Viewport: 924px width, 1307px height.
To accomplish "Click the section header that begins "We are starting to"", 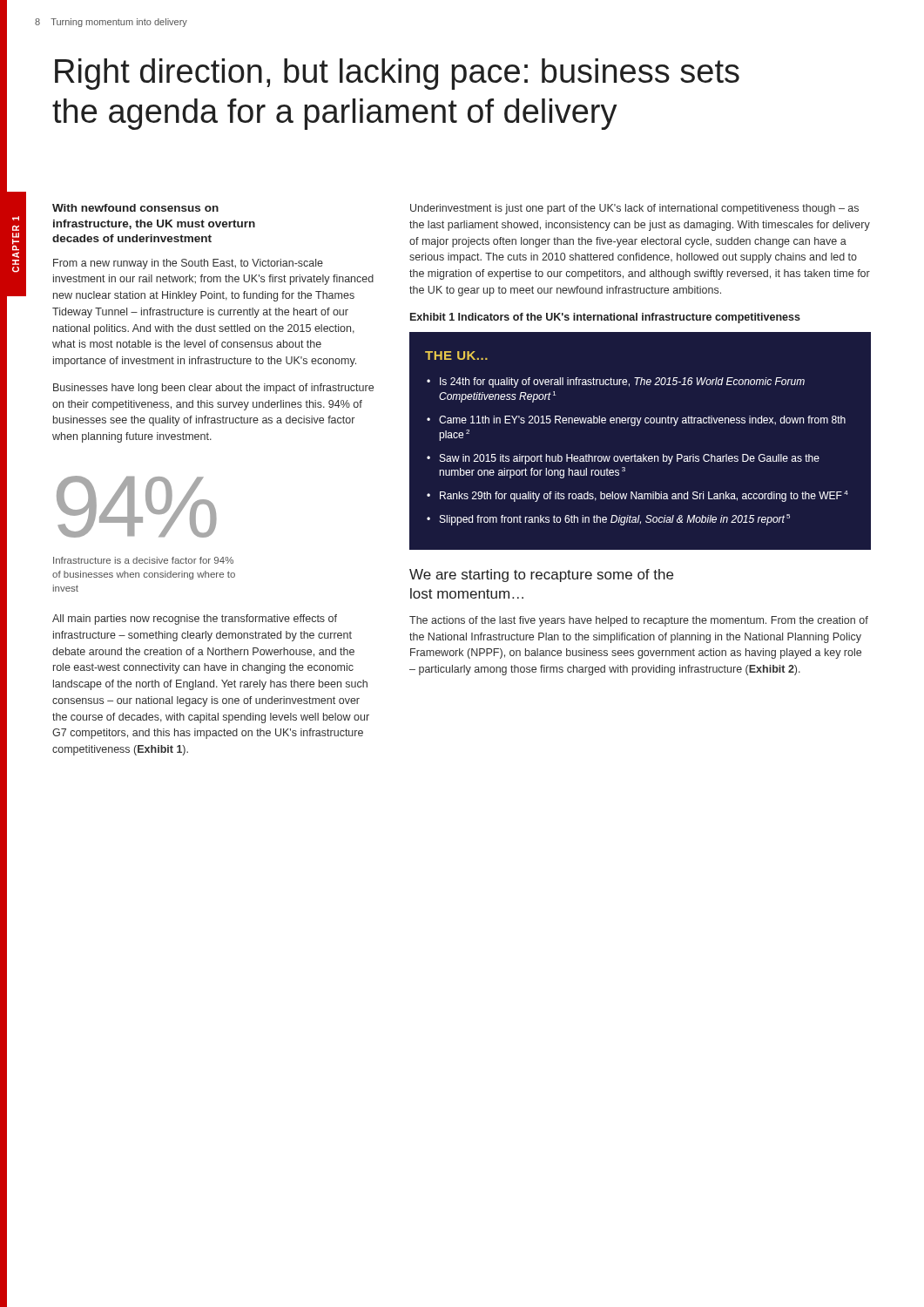I will [x=542, y=584].
